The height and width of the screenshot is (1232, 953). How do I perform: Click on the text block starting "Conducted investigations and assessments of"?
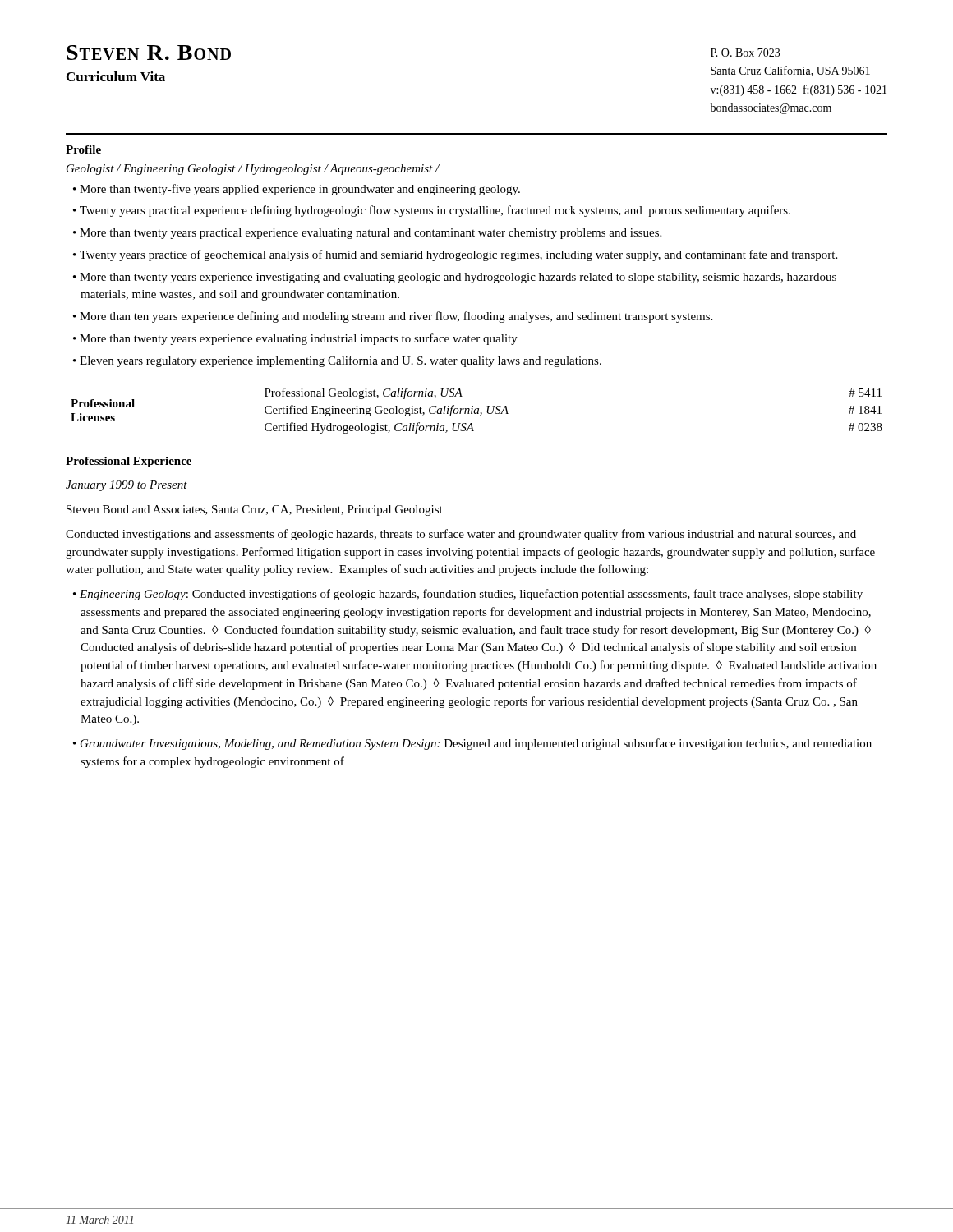(x=470, y=552)
